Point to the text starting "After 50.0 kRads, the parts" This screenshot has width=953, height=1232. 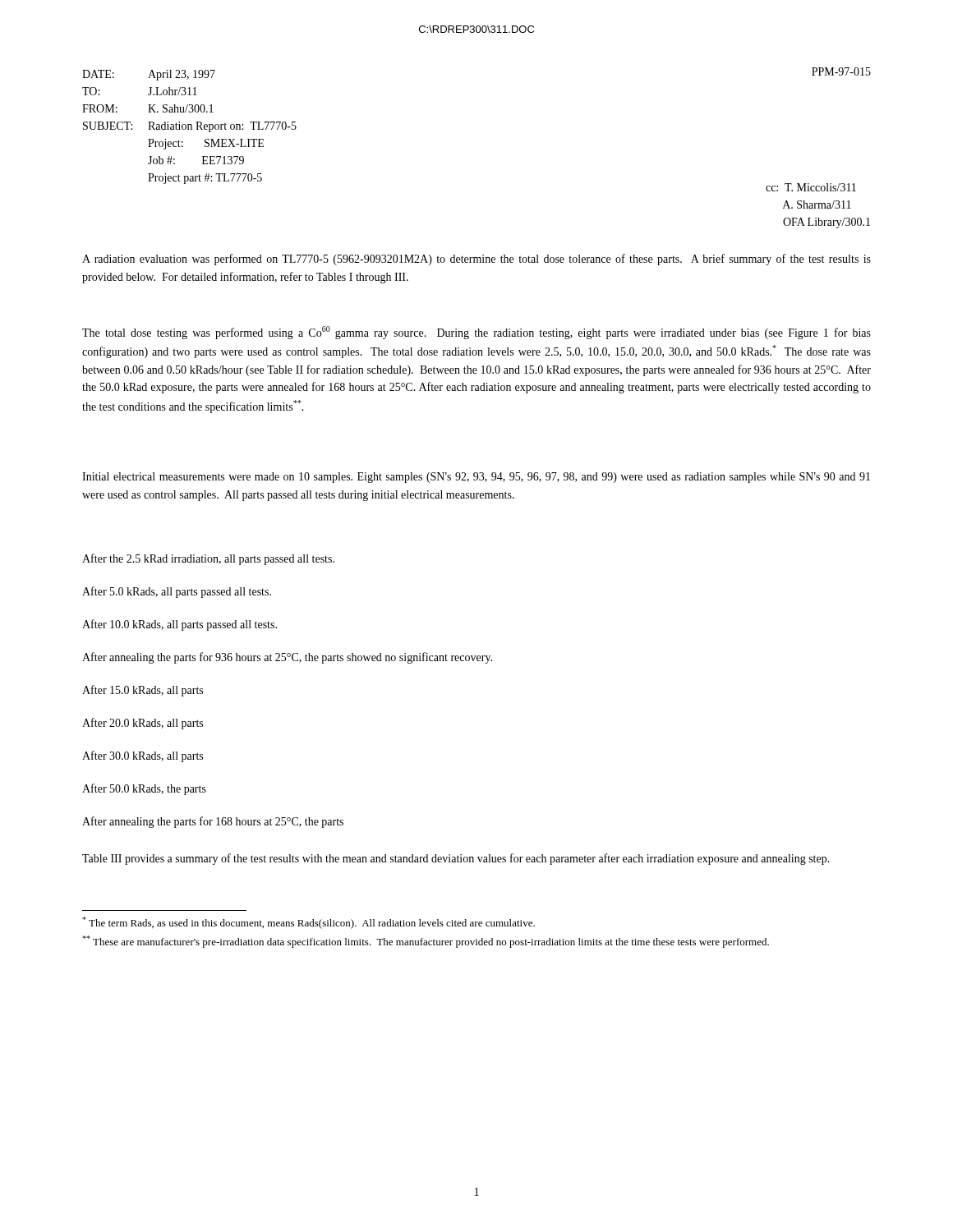click(x=144, y=789)
